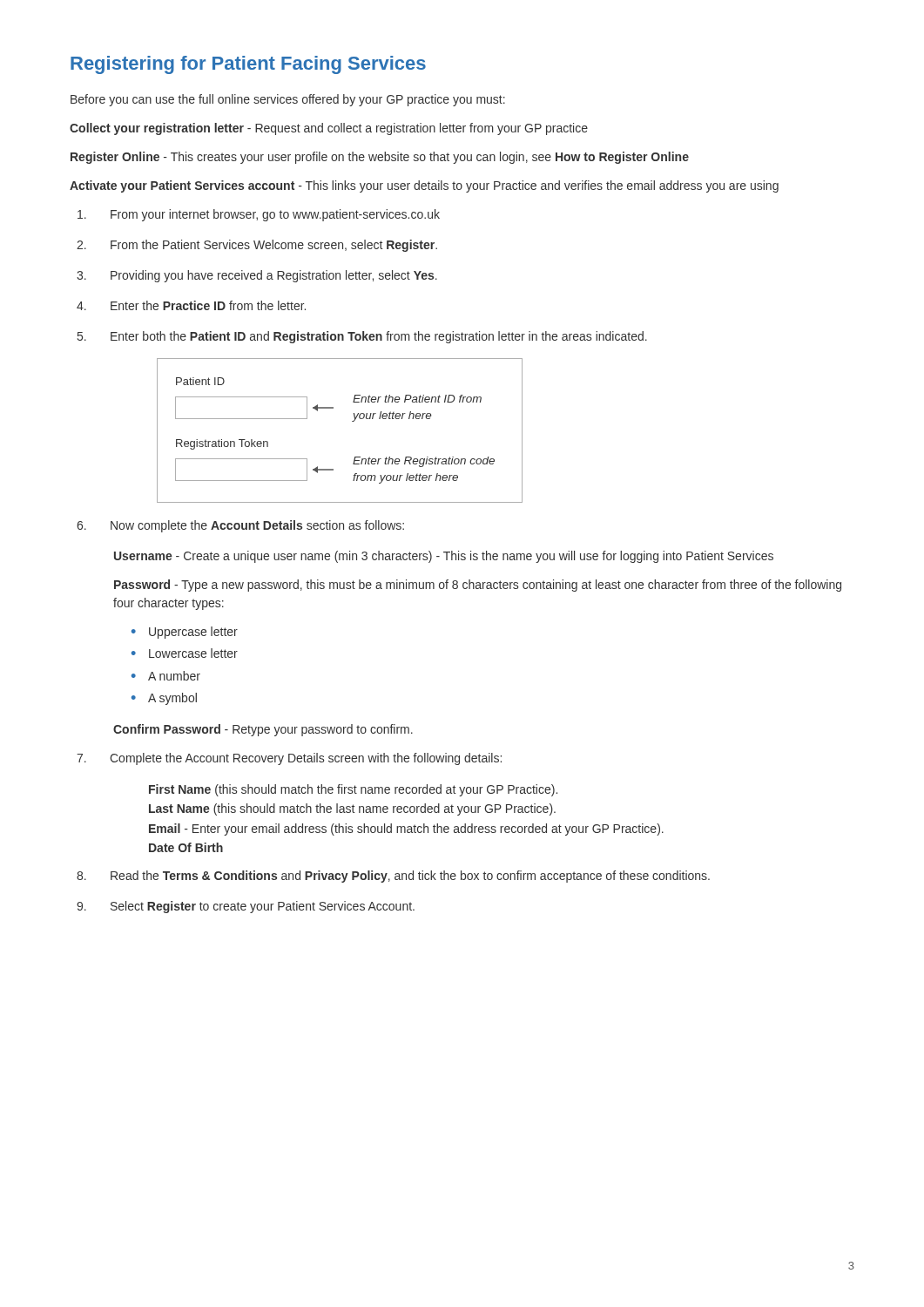Locate the list item that says "9. Select Register to create your Patient"
Image resolution: width=924 pixels, height=1307 pixels.
246,907
